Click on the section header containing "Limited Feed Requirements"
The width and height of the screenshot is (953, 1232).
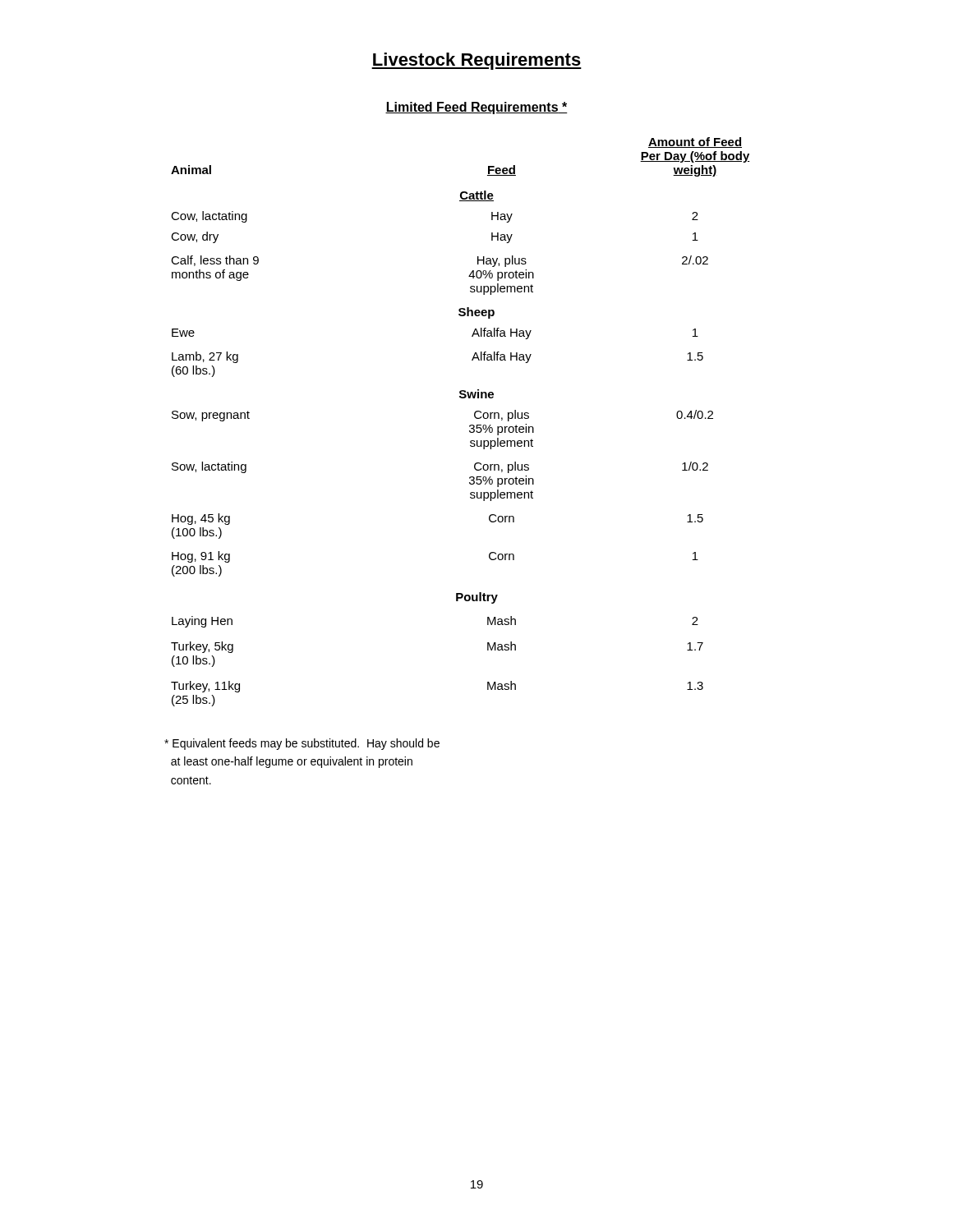[x=476, y=107]
